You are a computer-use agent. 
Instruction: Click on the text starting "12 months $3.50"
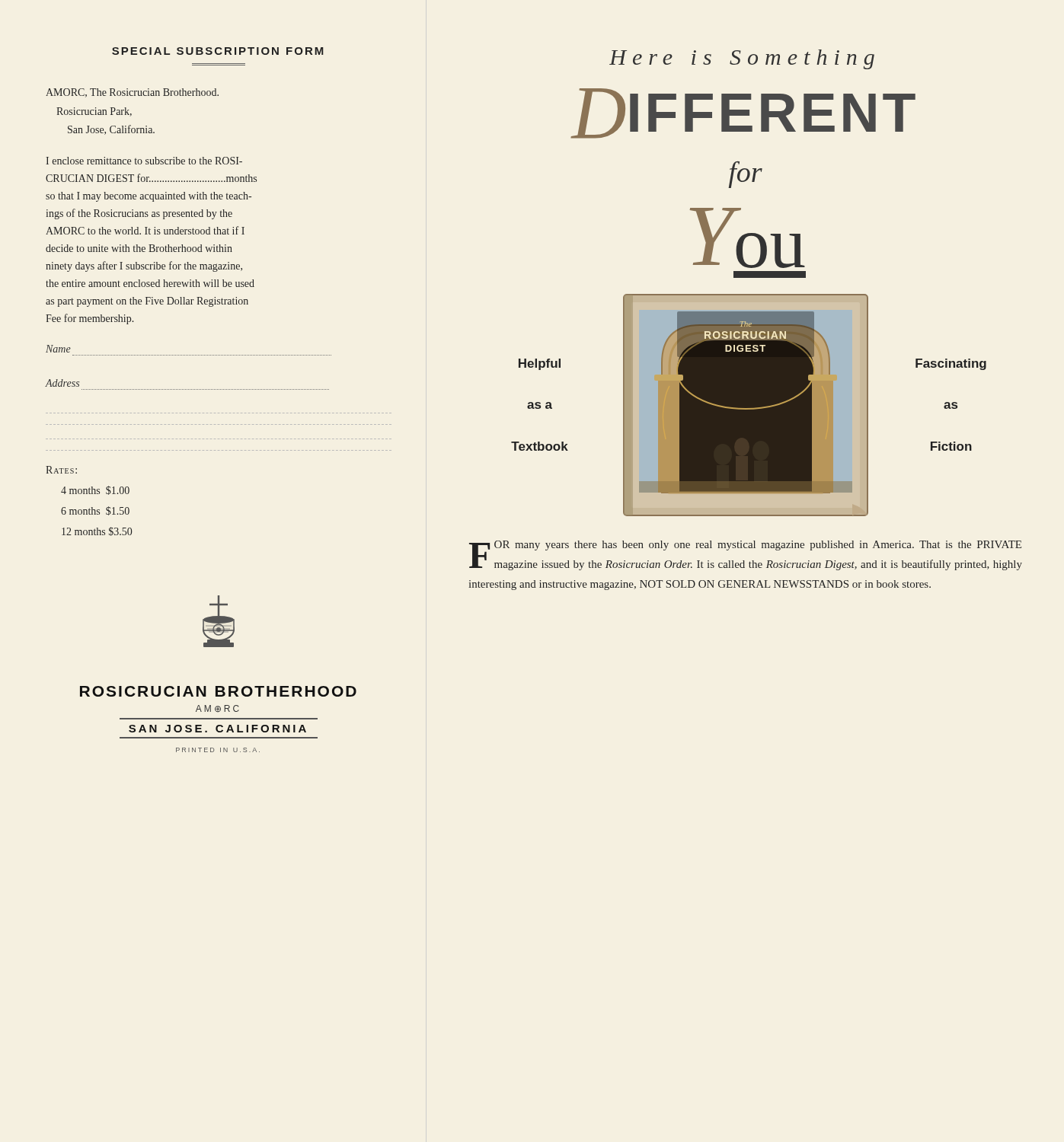(97, 531)
